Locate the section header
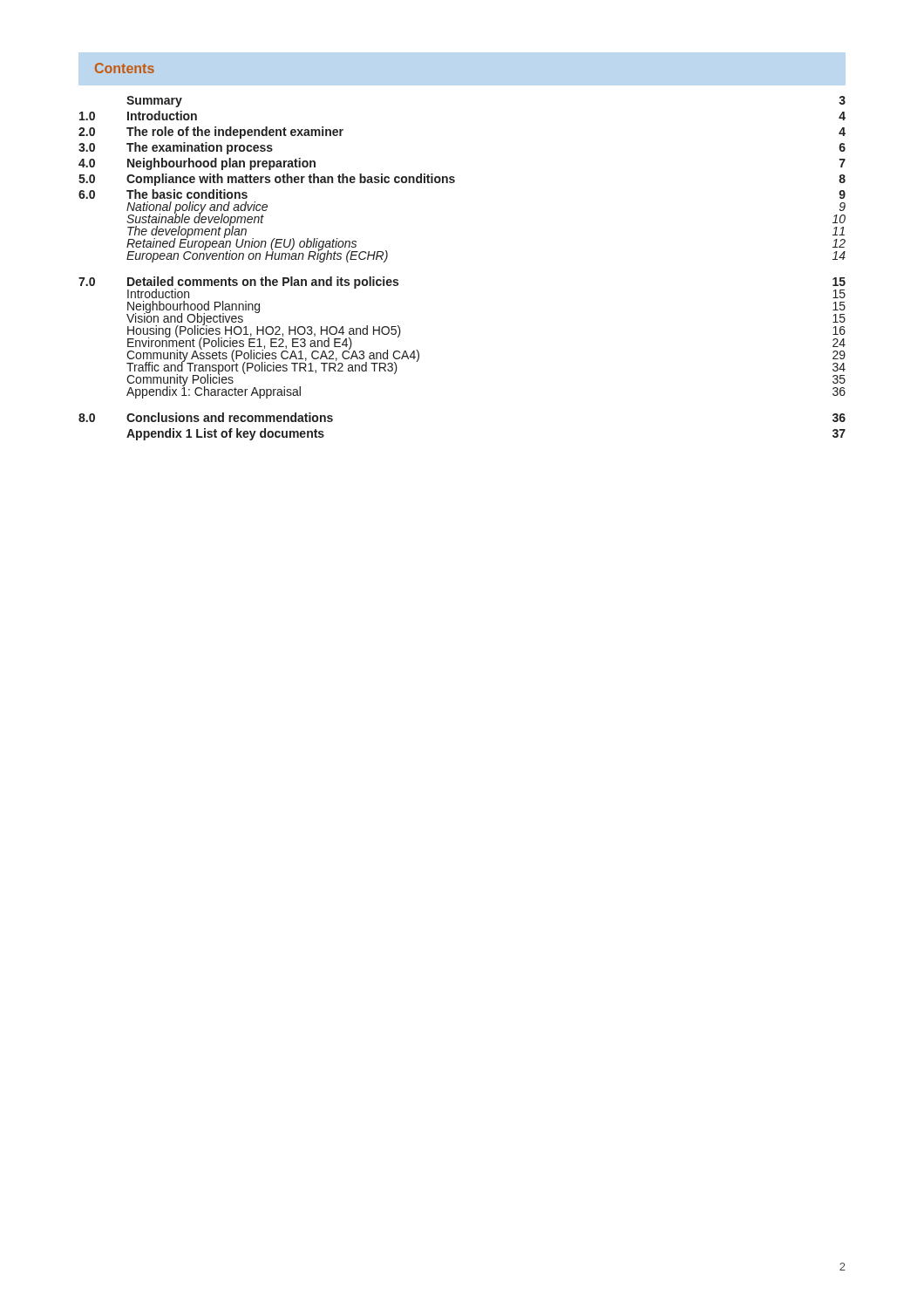This screenshot has height=1308, width=924. click(462, 69)
